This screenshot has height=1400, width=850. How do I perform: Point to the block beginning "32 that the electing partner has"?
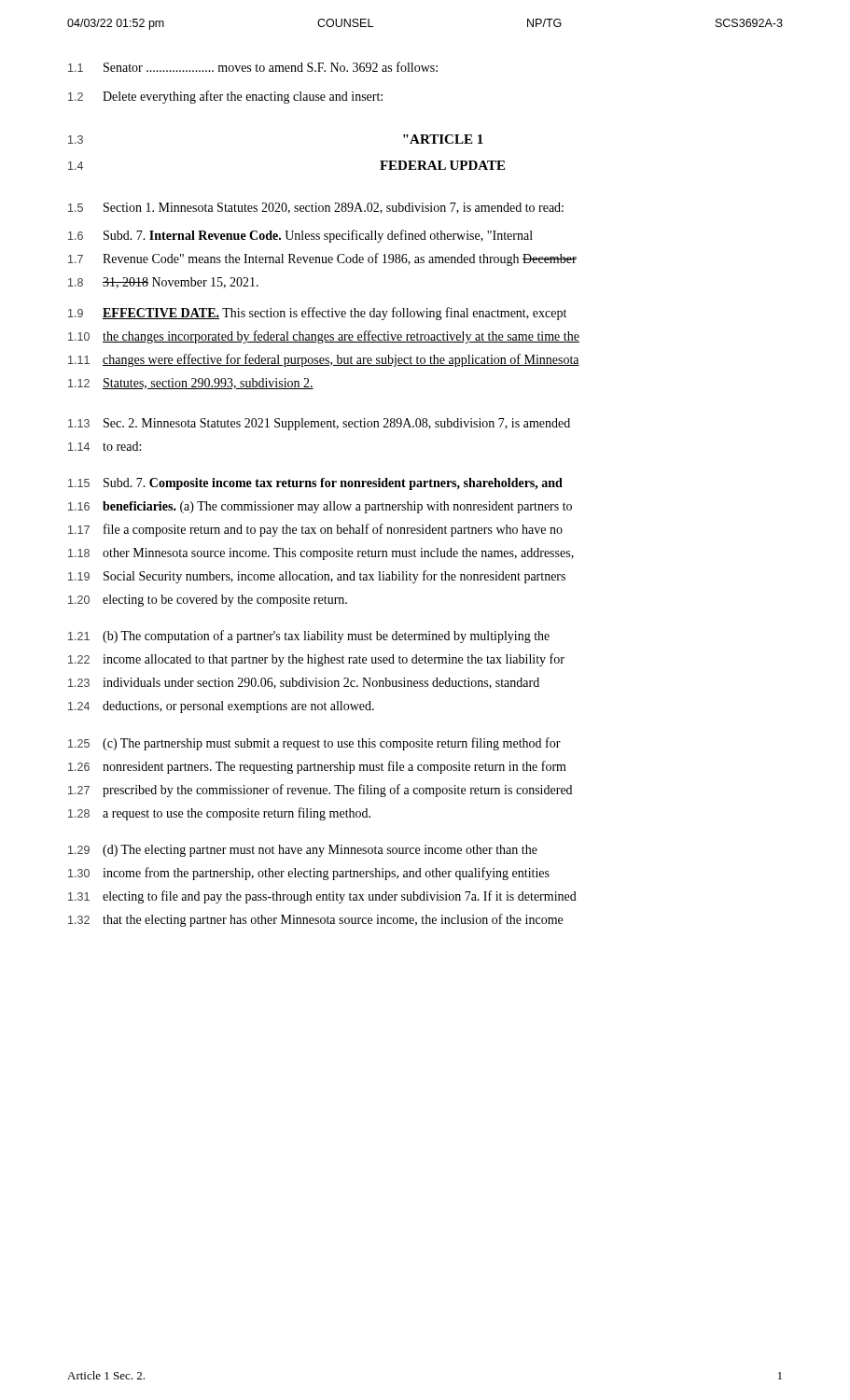pos(425,920)
